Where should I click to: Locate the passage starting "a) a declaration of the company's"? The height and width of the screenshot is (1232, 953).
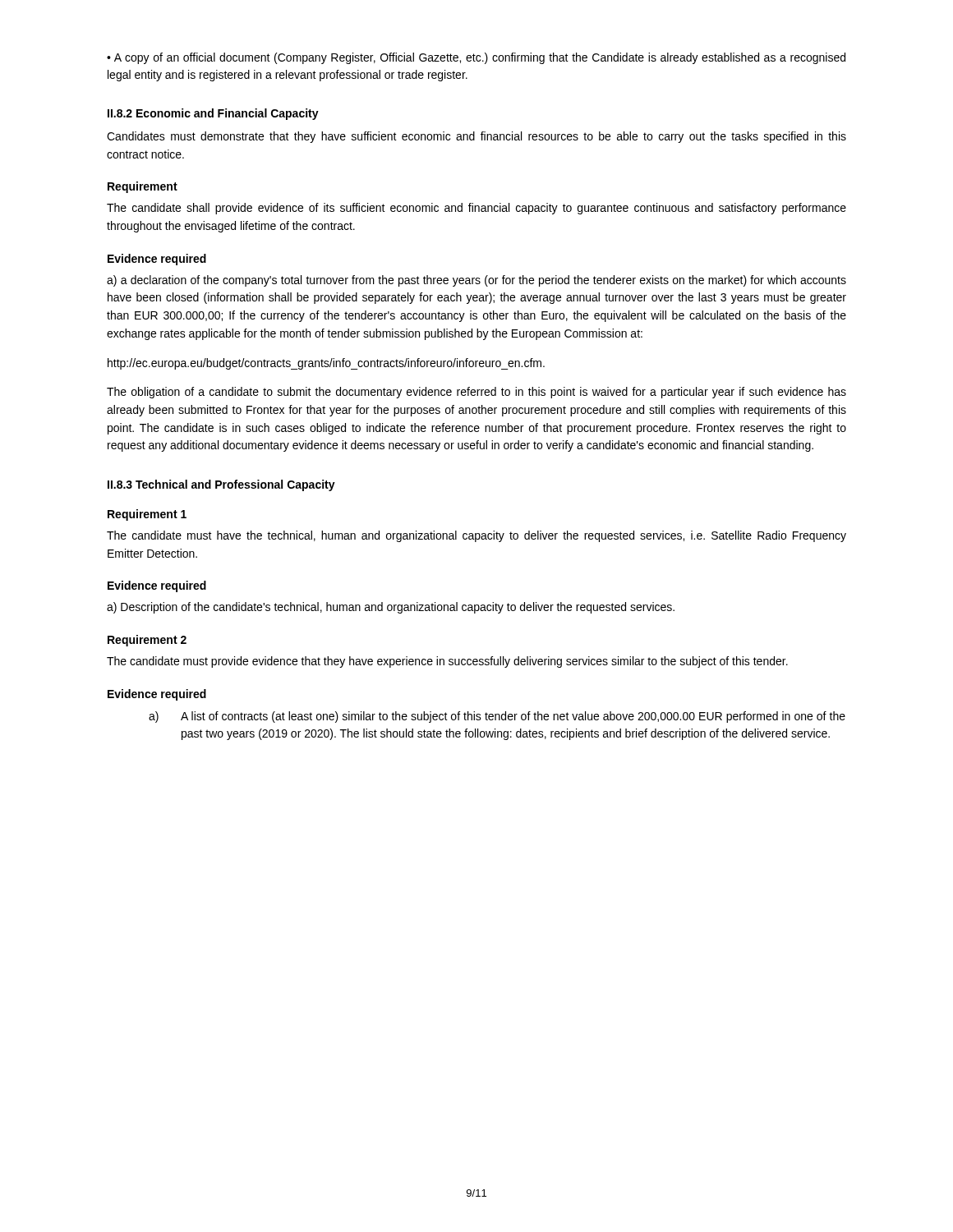click(x=476, y=307)
